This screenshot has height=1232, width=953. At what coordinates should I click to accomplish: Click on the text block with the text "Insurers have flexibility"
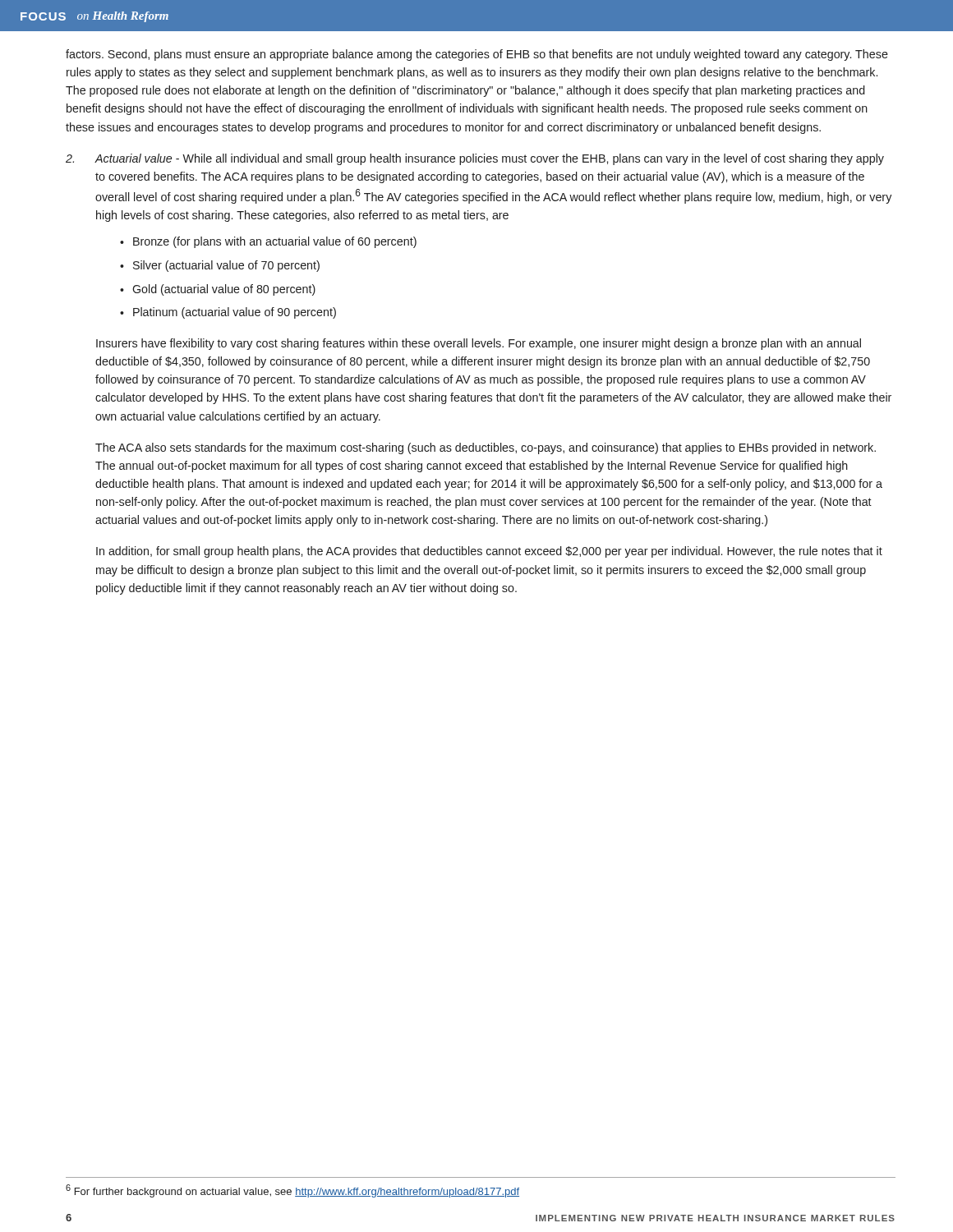pos(494,380)
